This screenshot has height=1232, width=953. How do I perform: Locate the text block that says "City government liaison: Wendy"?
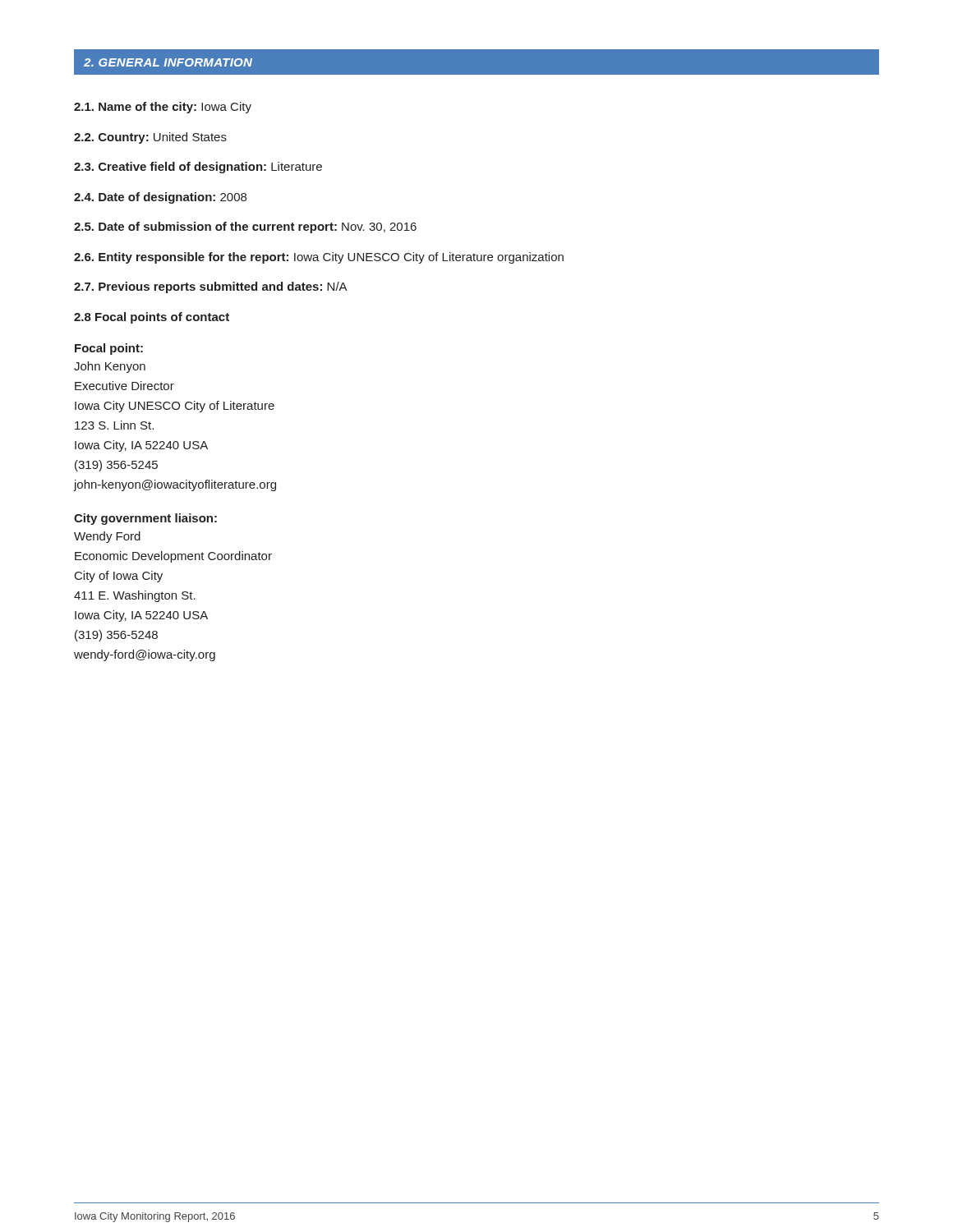[145, 519]
